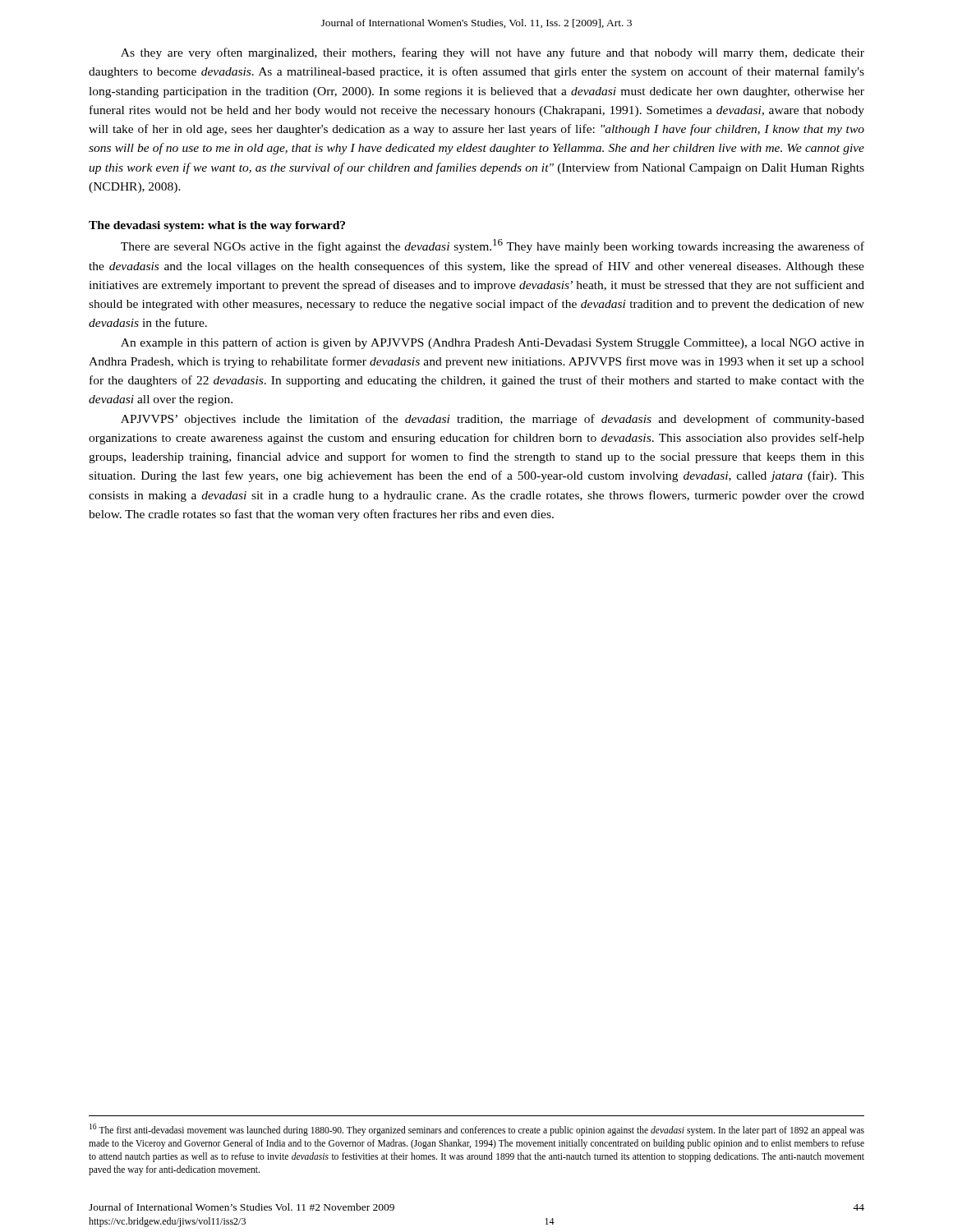Locate the passage starting "There are several"
This screenshot has height=1232, width=953.
point(476,283)
